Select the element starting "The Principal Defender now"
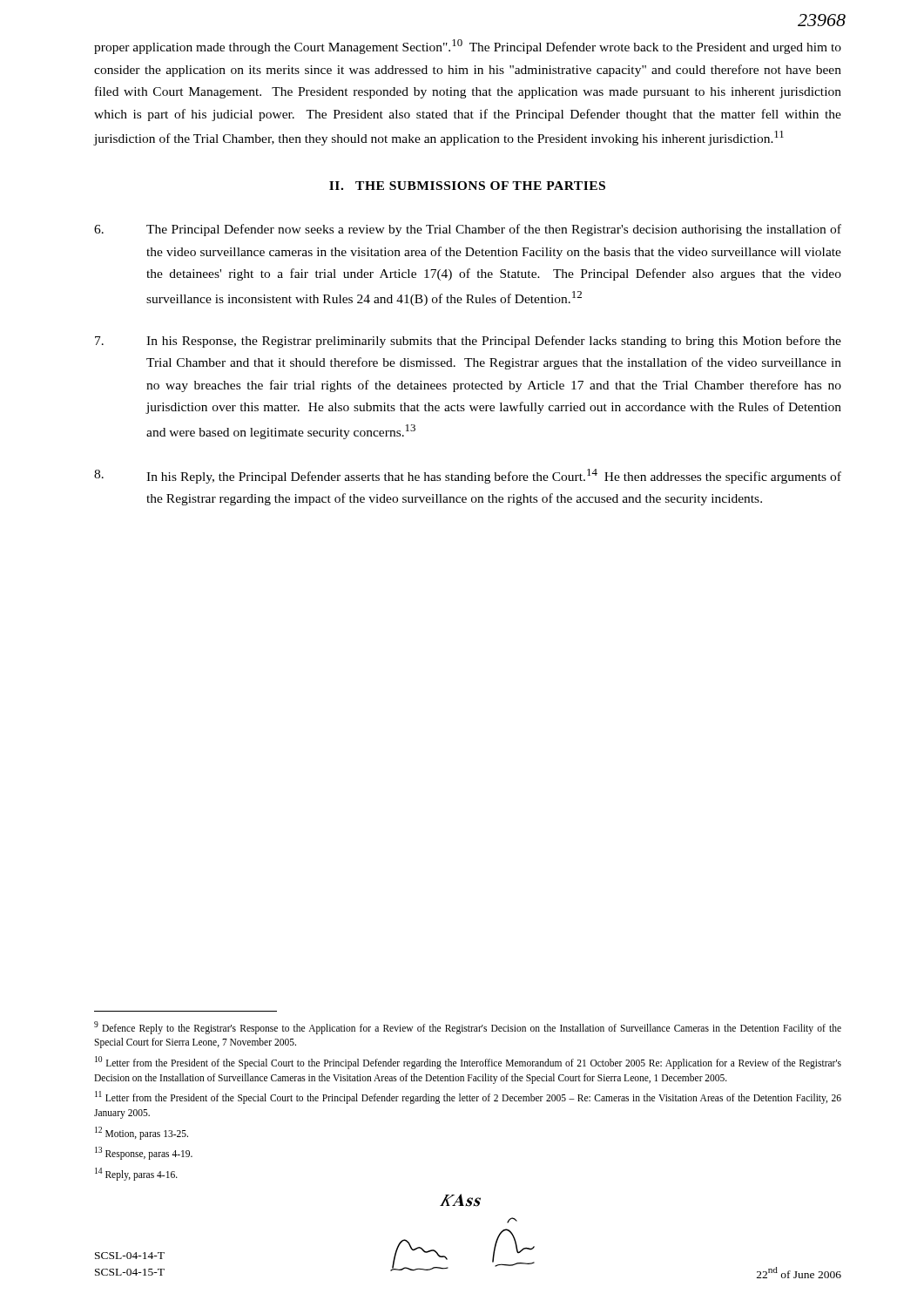Image resolution: width=924 pixels, height=1307 pixels. coord(468,264)
